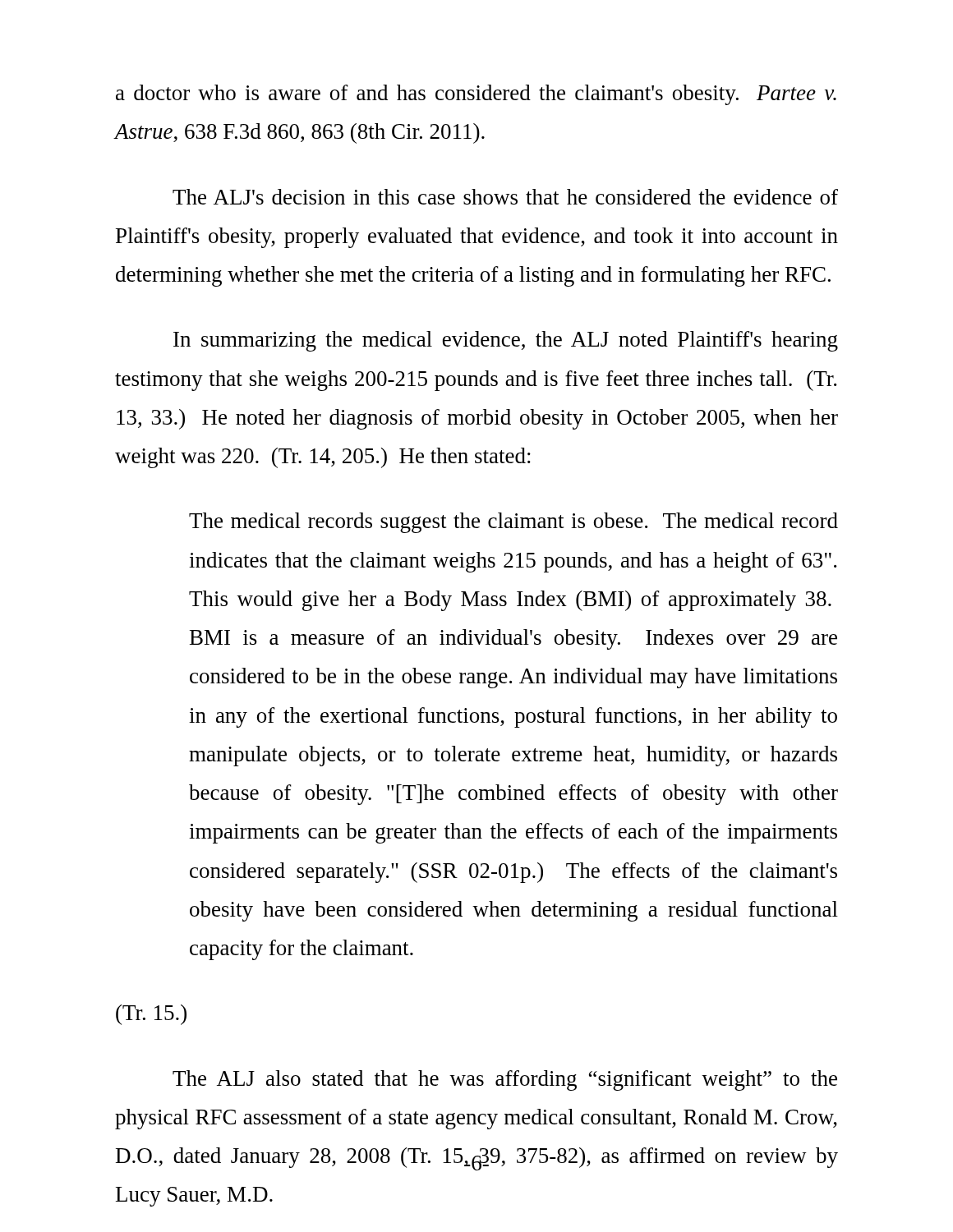
Task: Locate the block of text that opens with "The ALJ's decision in this"
Action: pos(476,236)
